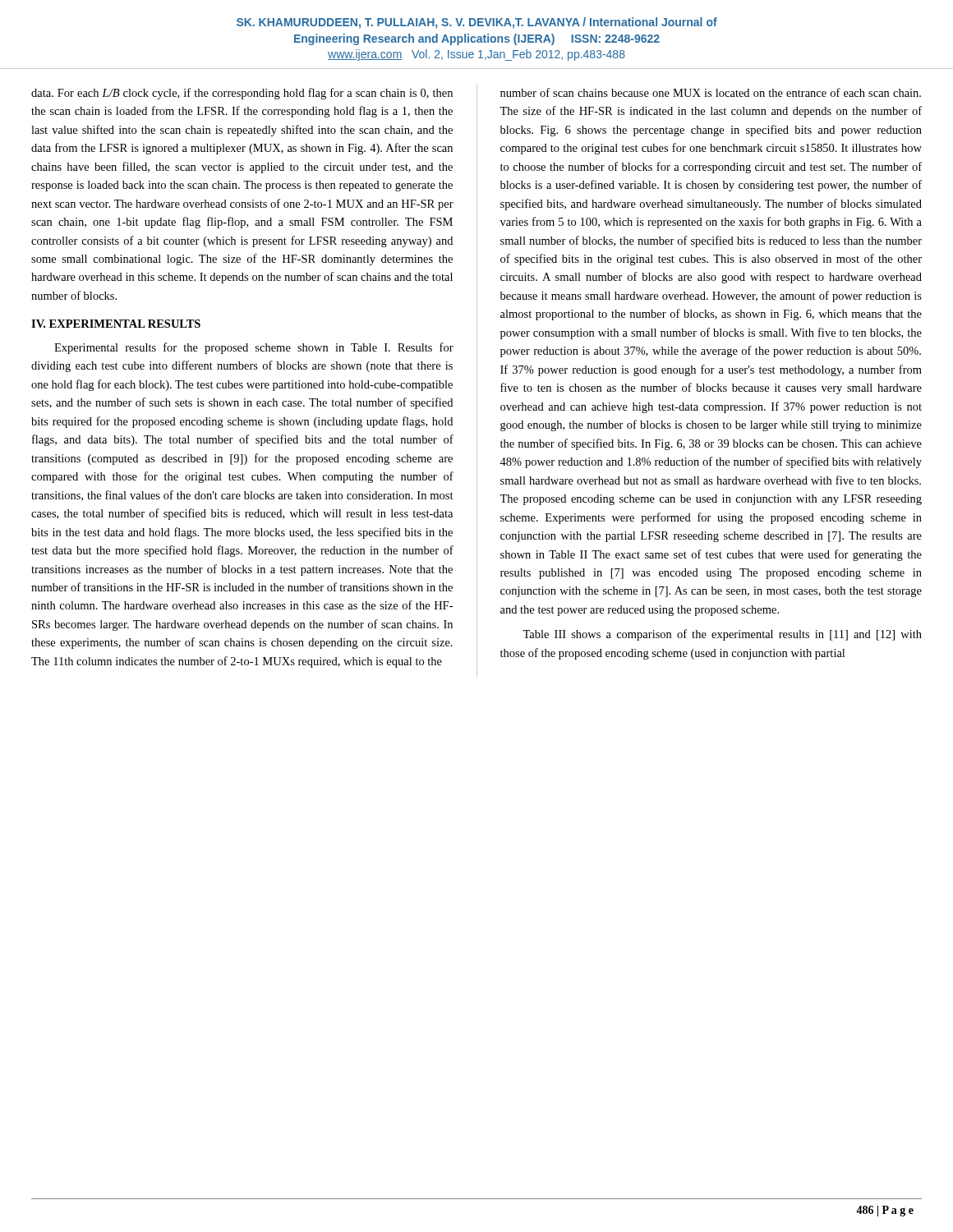Locate the block of text that opens with "number of scan chains because one MUX"
Screen dimensions: 1232x953
pyautogui.click(x=711, y=373)
